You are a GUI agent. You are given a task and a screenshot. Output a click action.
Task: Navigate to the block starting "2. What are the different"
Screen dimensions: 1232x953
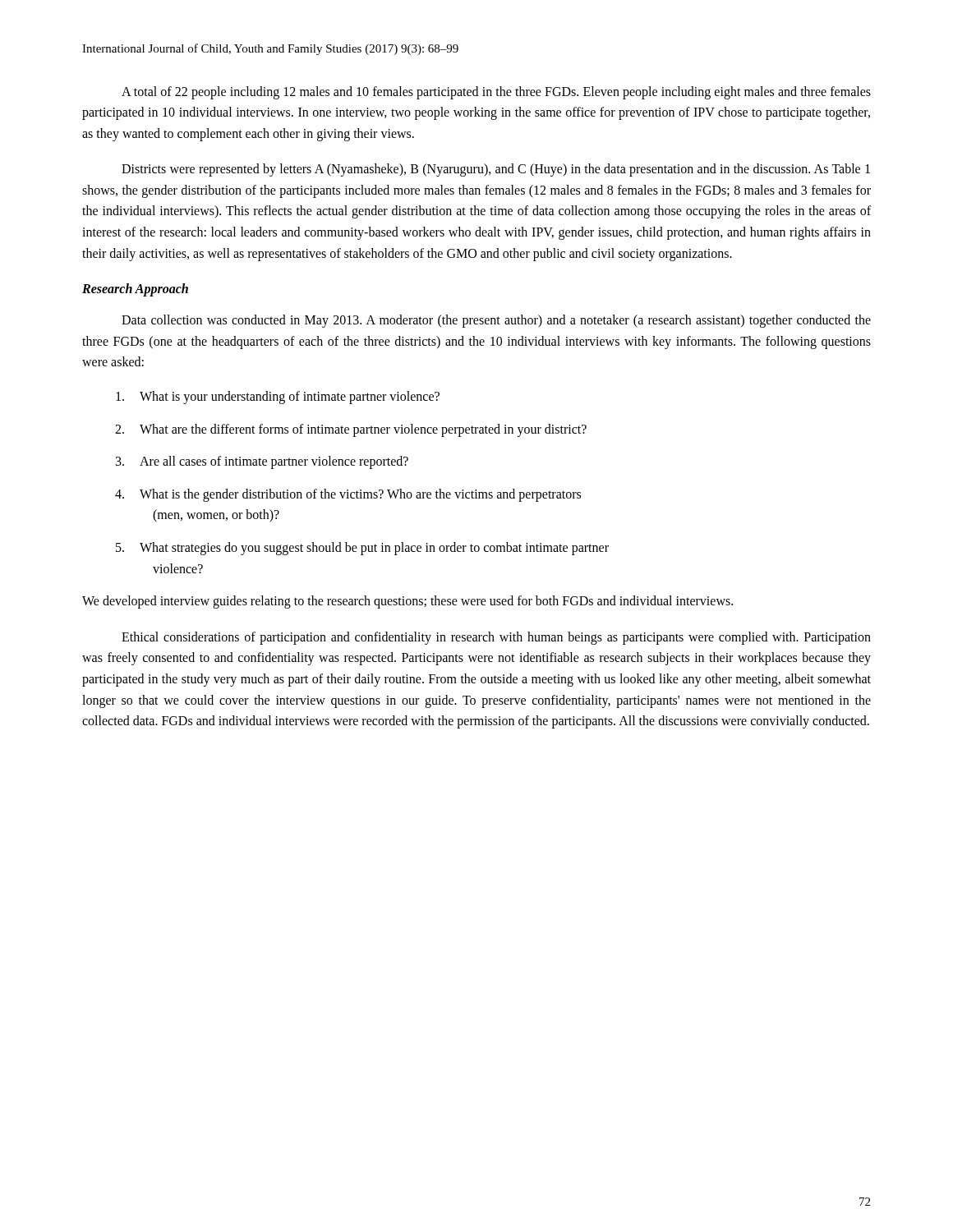[493, 429]
